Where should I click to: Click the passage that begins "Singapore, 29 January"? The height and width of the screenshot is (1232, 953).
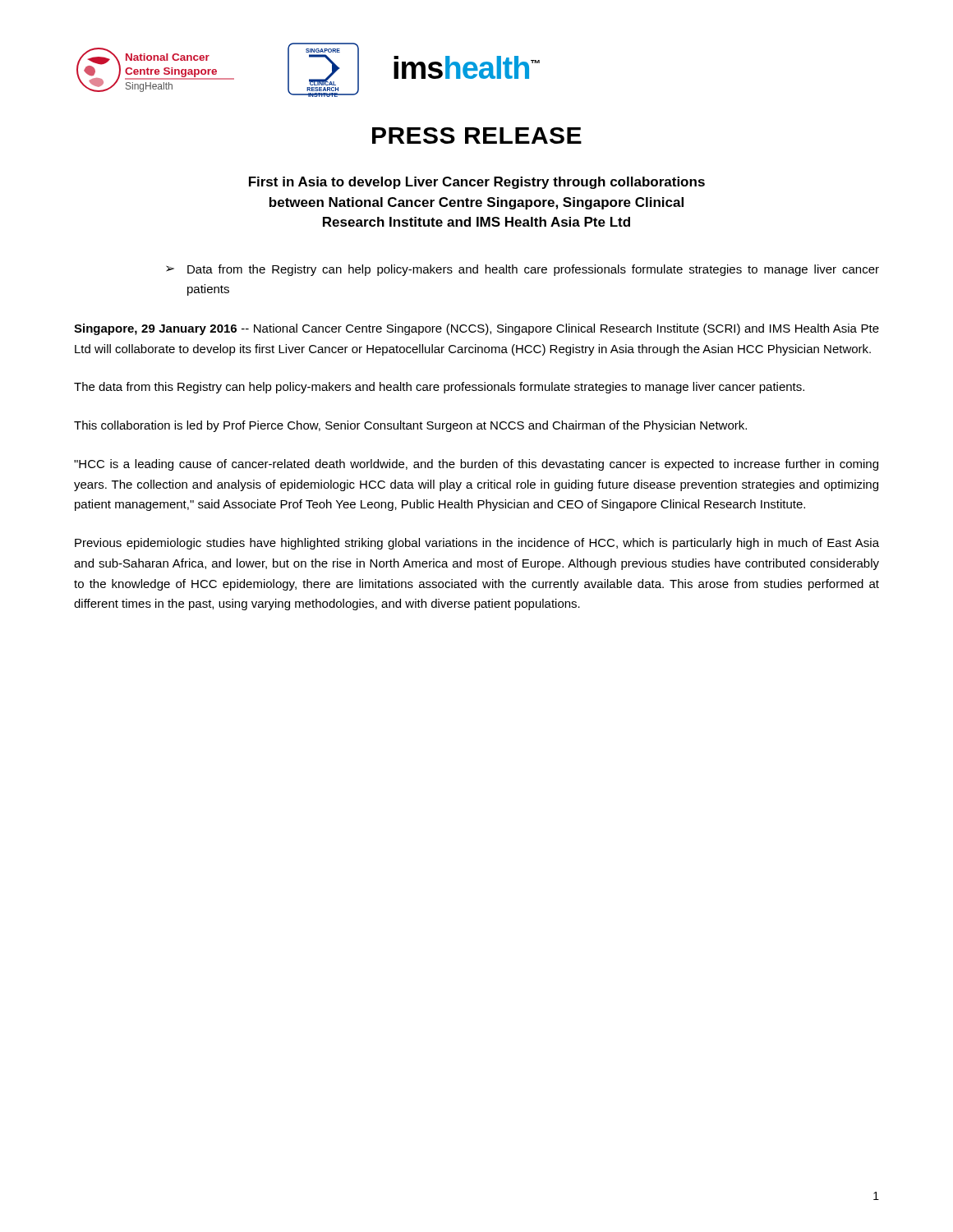pyautogui.click(x=476, y=338)
